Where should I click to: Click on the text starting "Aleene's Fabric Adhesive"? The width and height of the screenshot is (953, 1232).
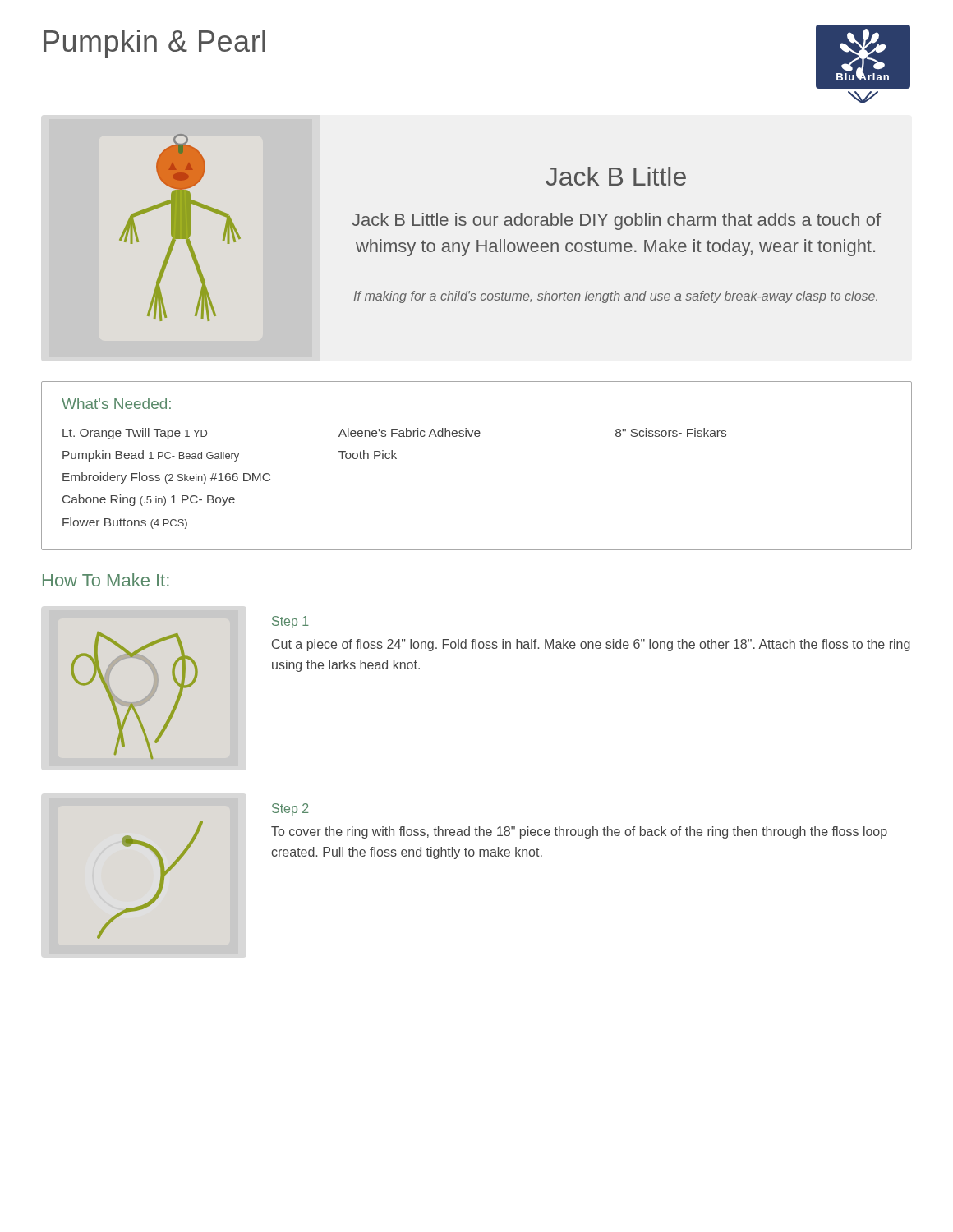click(410, 432)
